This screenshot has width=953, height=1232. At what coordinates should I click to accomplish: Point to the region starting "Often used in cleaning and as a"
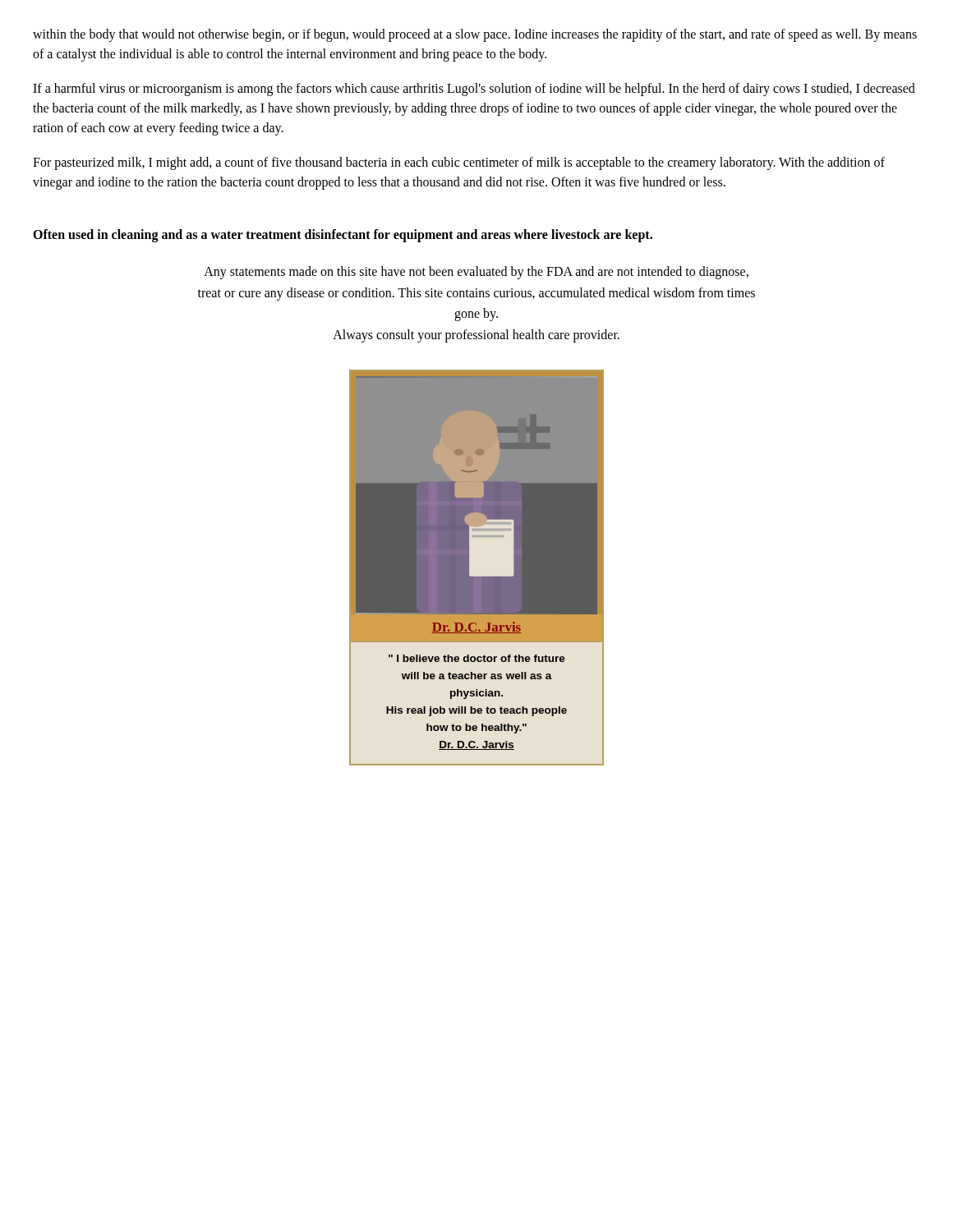tap(343, 235)
